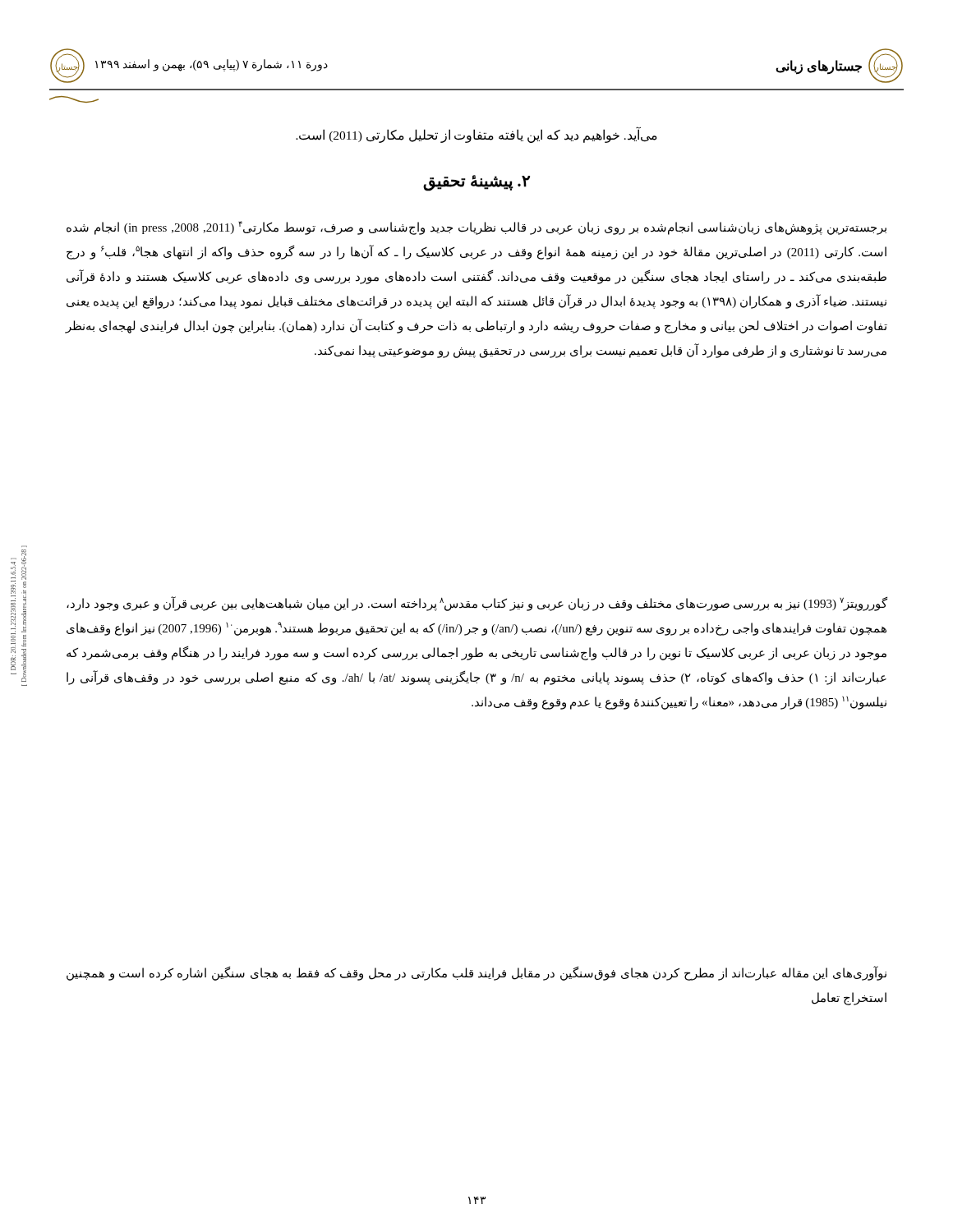Viewport: 953px width, 1232px height.
Task: Point to the passage starting "نوآوری‌های این مقاله عبارت‌اند"
Action: (x=476, y=986)
